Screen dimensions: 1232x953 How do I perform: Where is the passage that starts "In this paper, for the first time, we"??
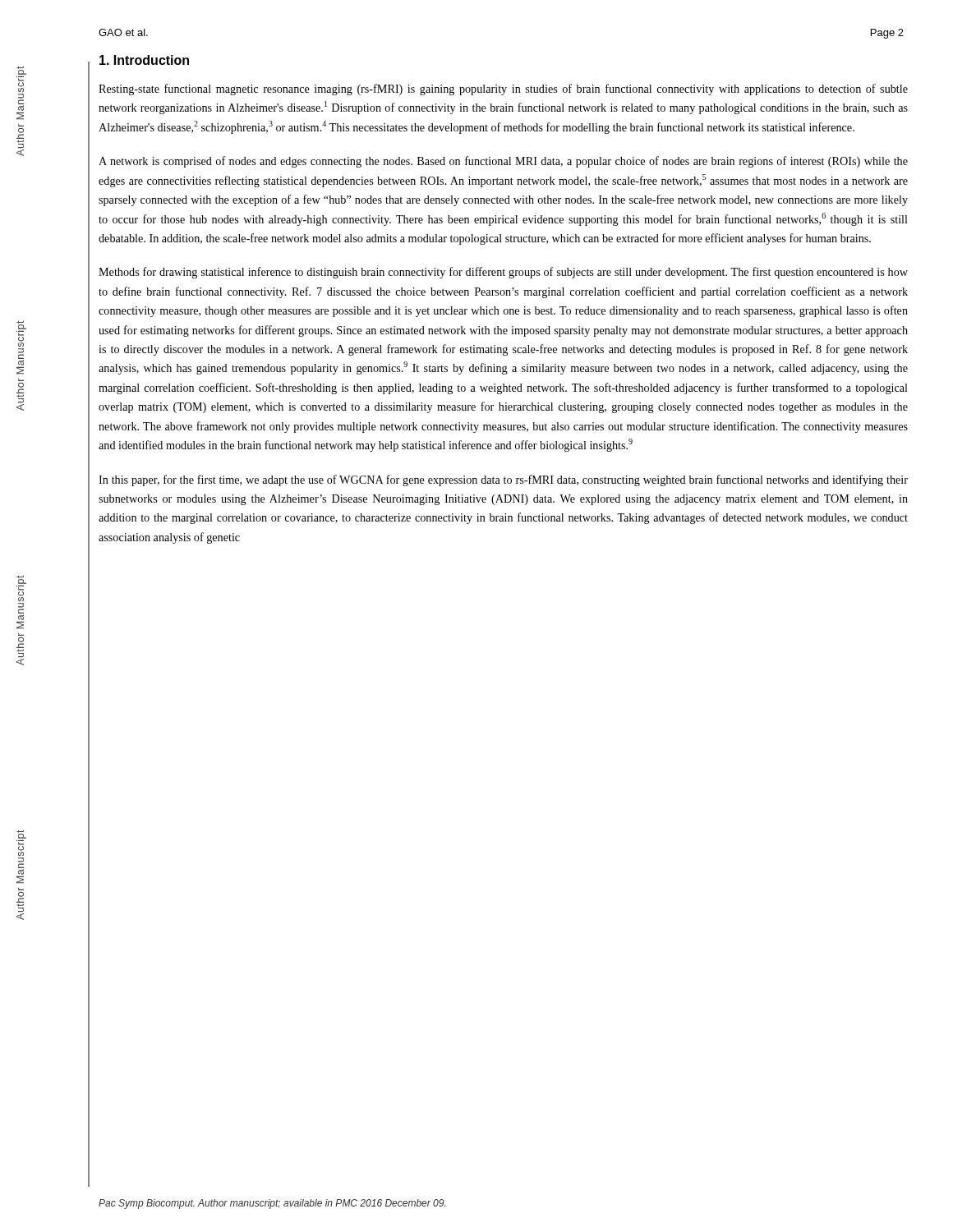click(x=503, y=508)
